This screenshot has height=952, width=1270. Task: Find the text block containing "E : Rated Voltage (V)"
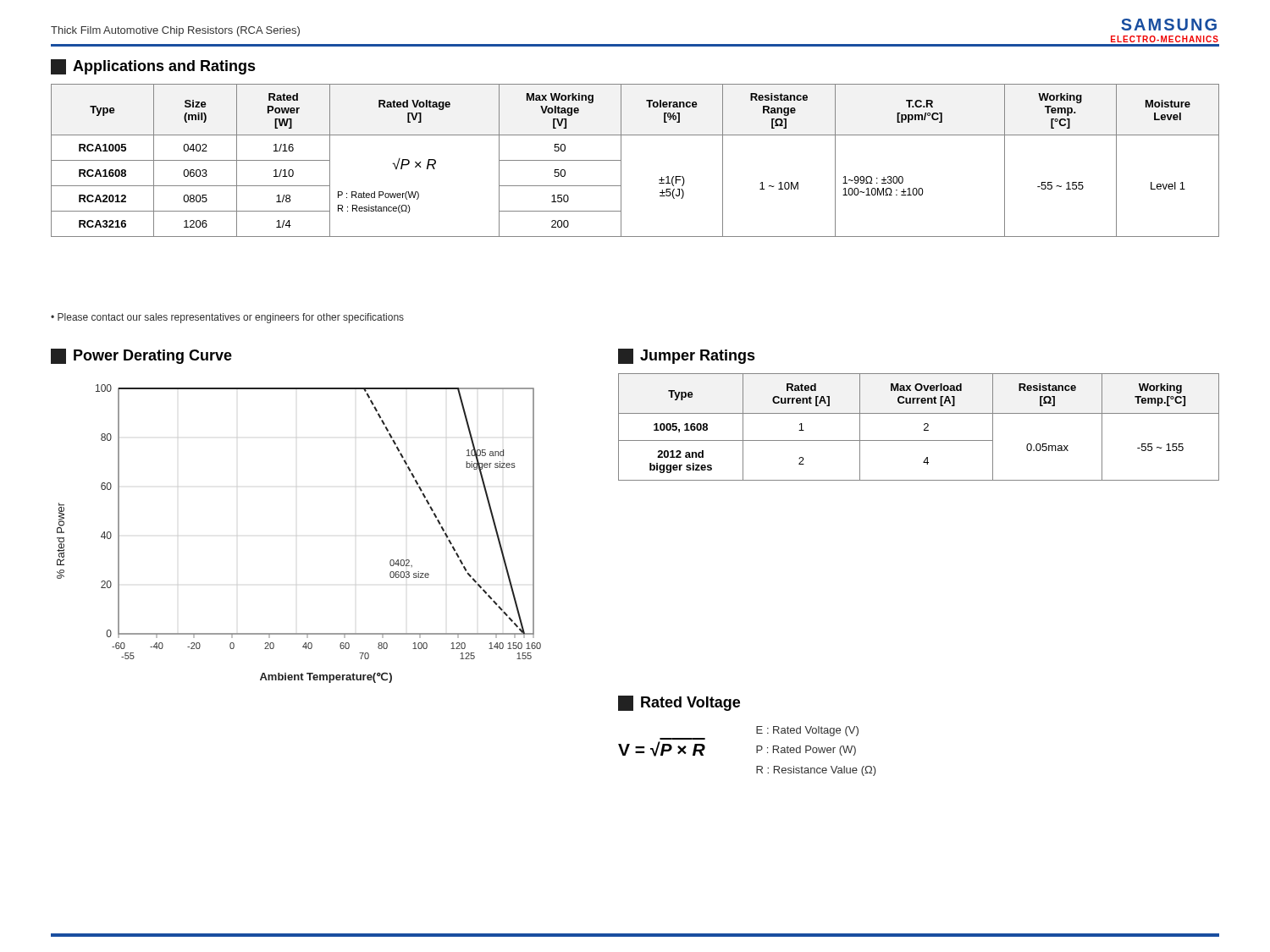[x=816, y=750]
